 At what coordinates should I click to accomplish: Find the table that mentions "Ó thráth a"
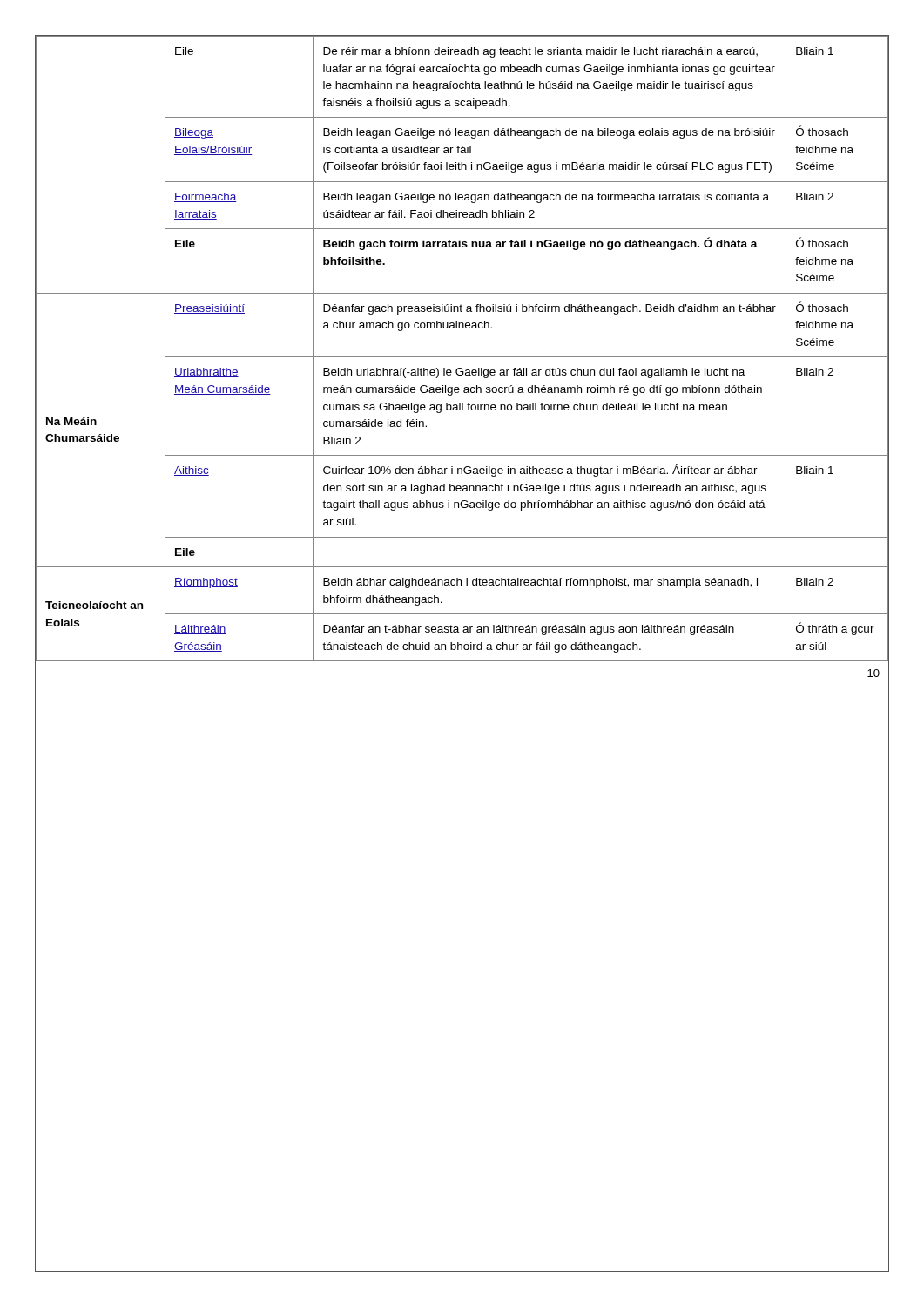coord(462,349)
